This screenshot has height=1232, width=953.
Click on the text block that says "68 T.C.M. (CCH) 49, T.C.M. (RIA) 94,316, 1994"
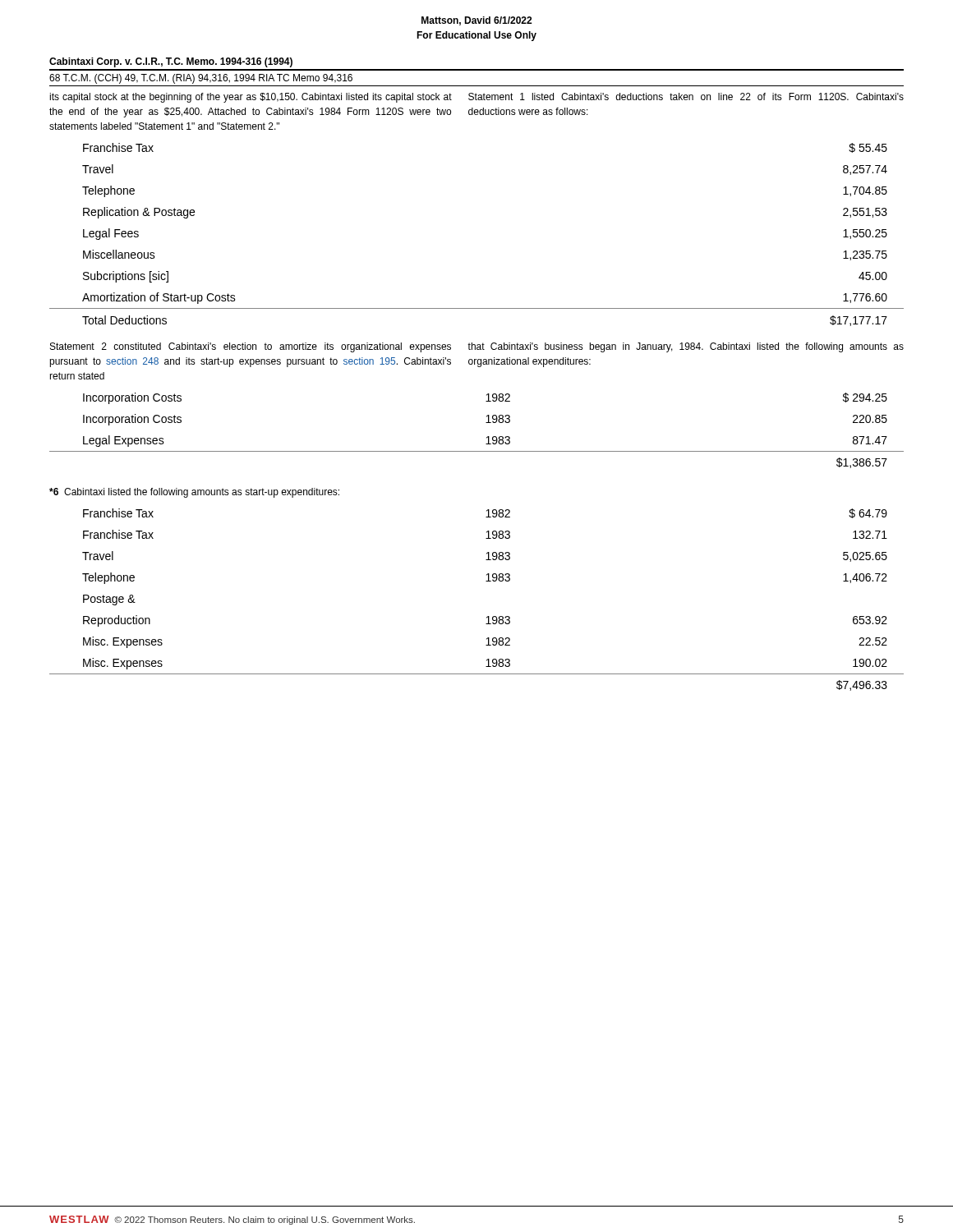click(201, 78)
